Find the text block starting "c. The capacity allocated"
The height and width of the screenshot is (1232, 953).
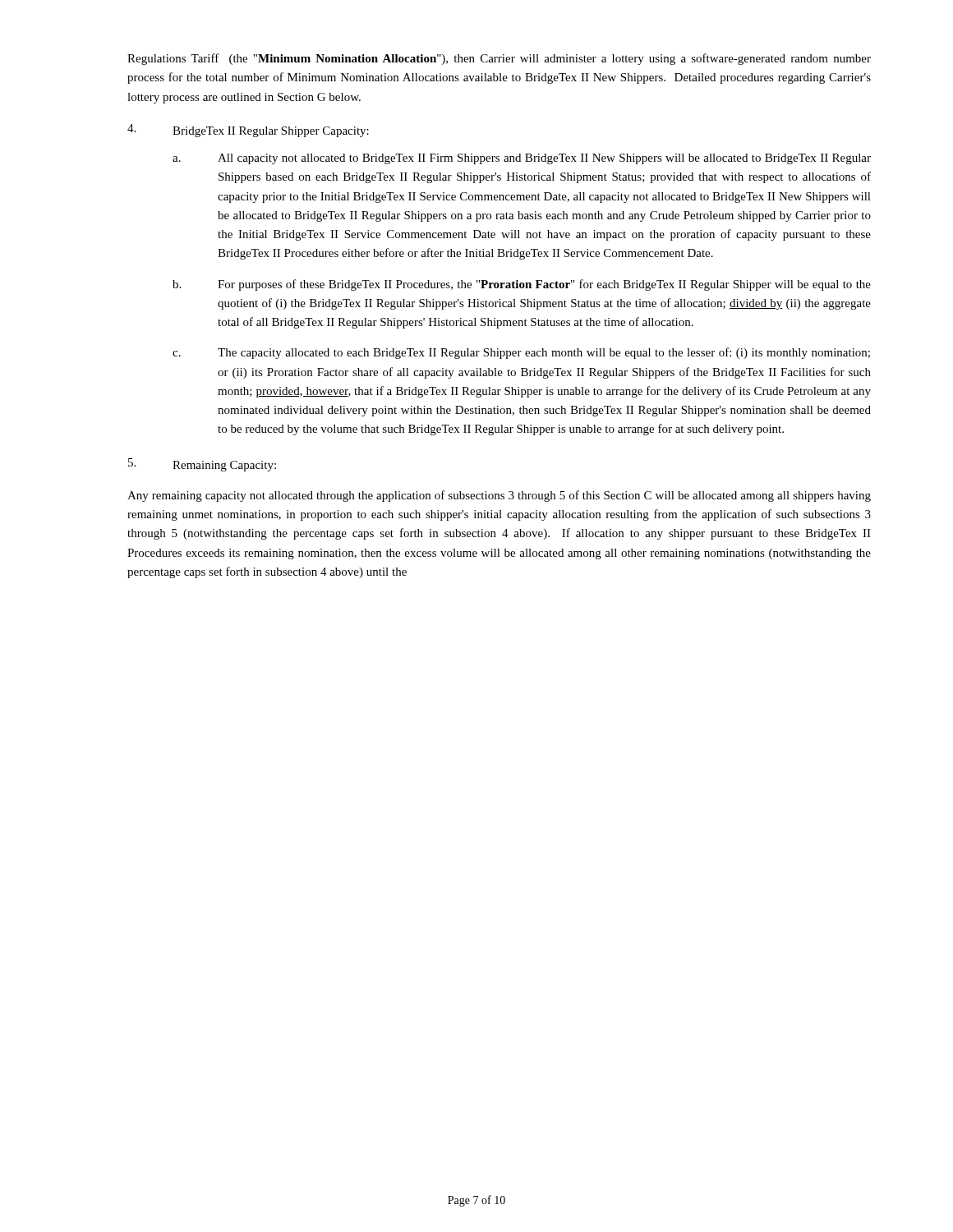[522, 391]
